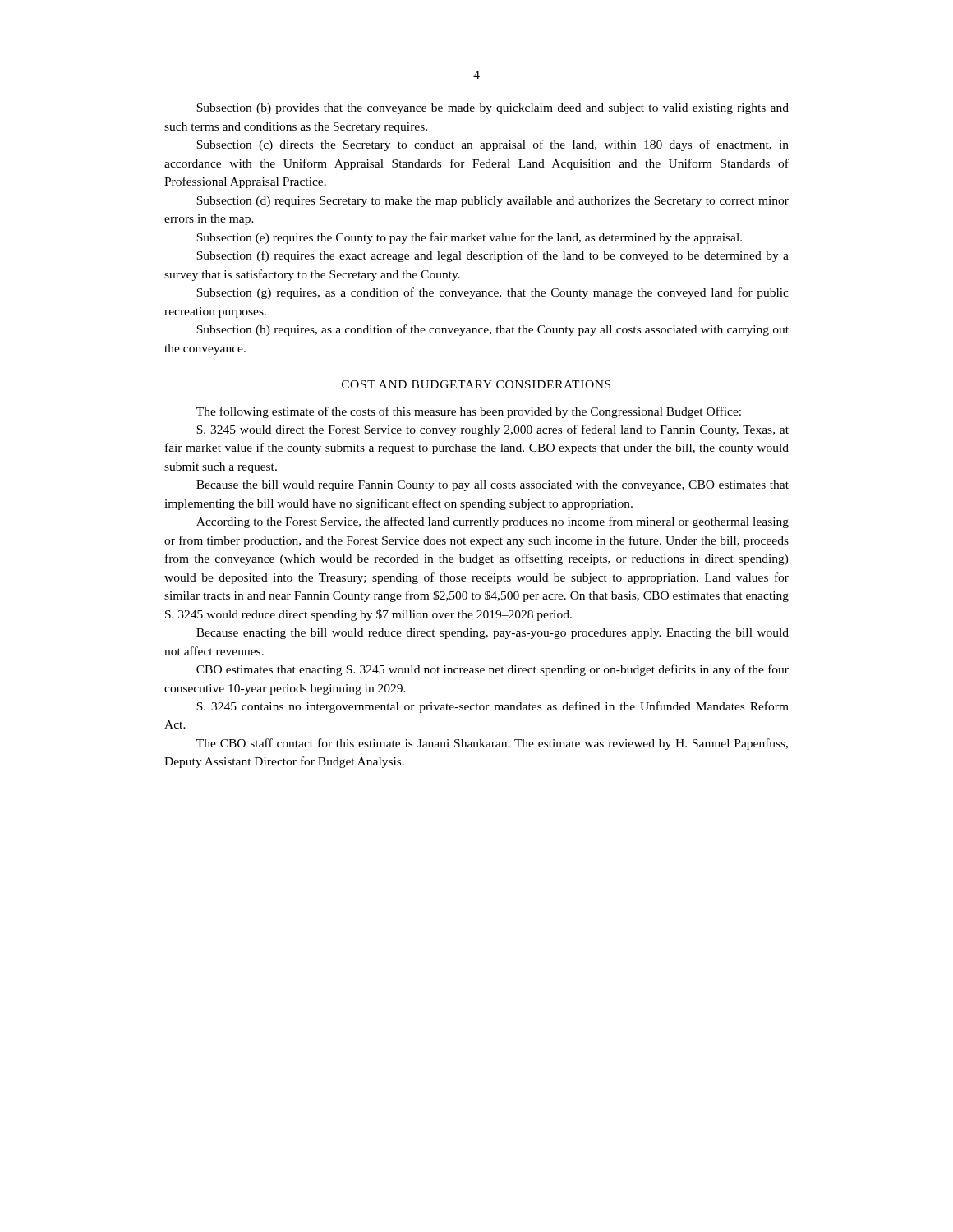Point to the block starting "The CBO staff contact for this estimate is"
The height and width of the screenshot is (1232, 953).
(x=476, y=752)
